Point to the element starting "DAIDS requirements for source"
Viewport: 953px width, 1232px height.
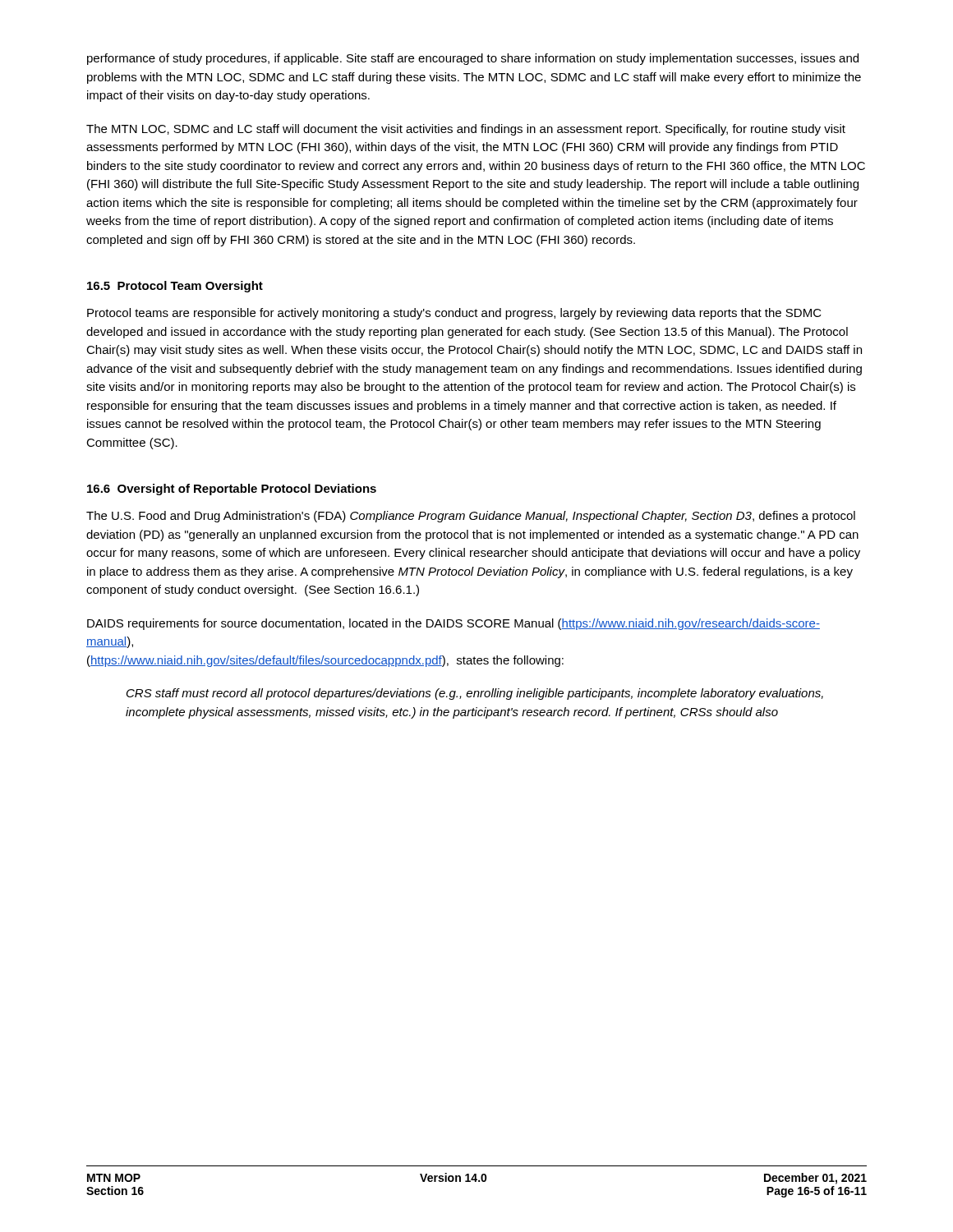[453, 624]
